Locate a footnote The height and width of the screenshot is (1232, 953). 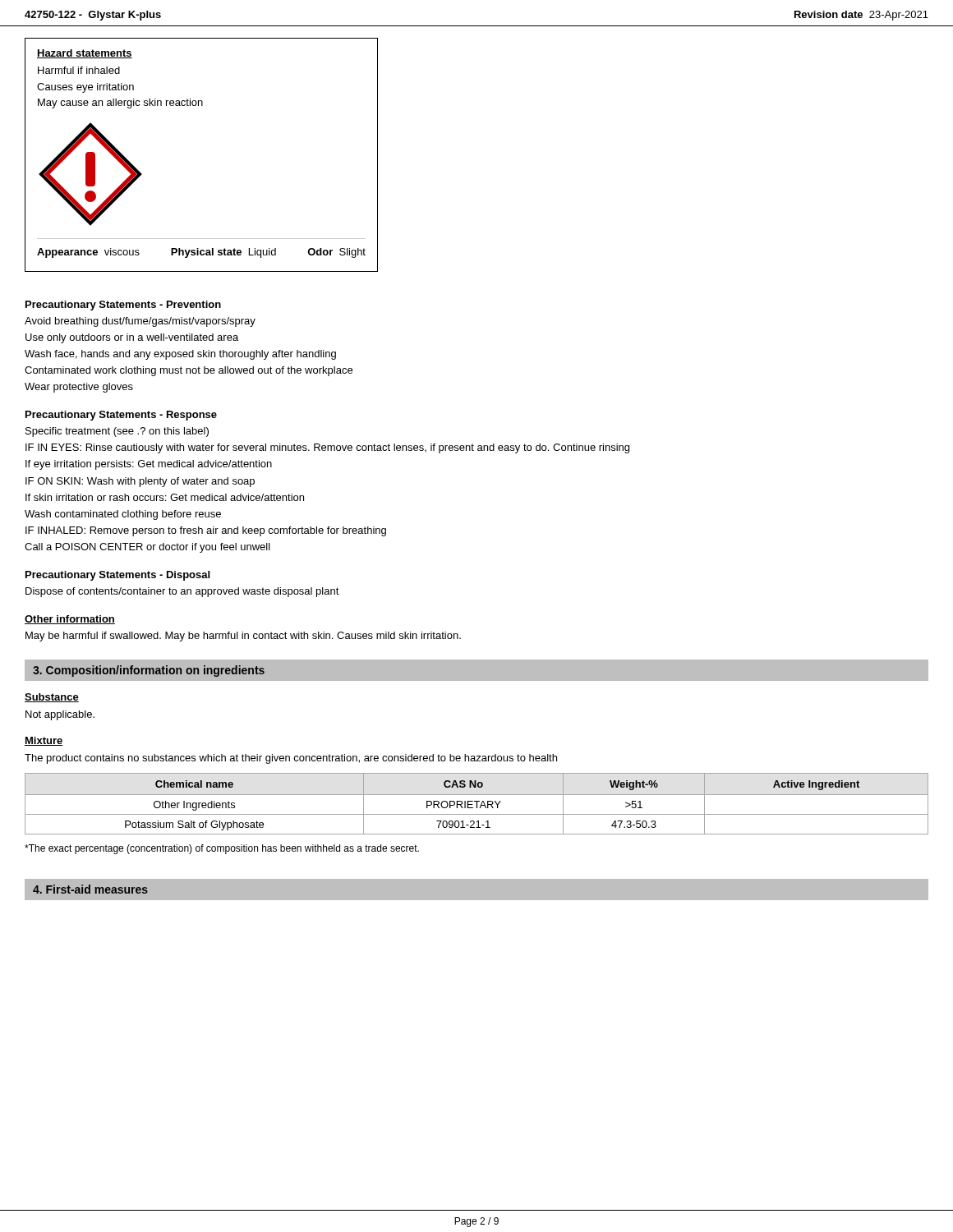pos(222,848)
